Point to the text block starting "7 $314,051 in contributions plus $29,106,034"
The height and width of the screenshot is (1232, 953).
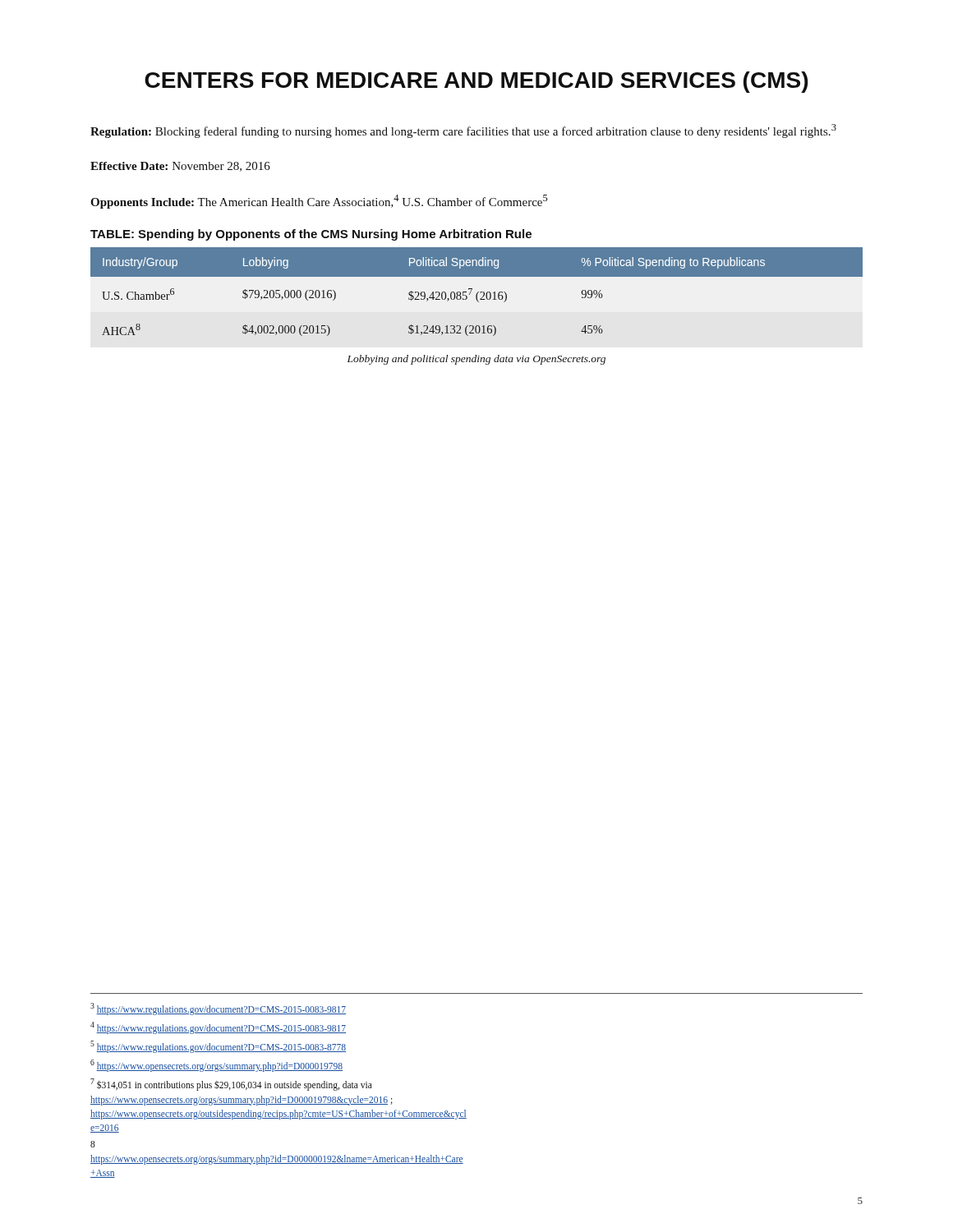278,1105
